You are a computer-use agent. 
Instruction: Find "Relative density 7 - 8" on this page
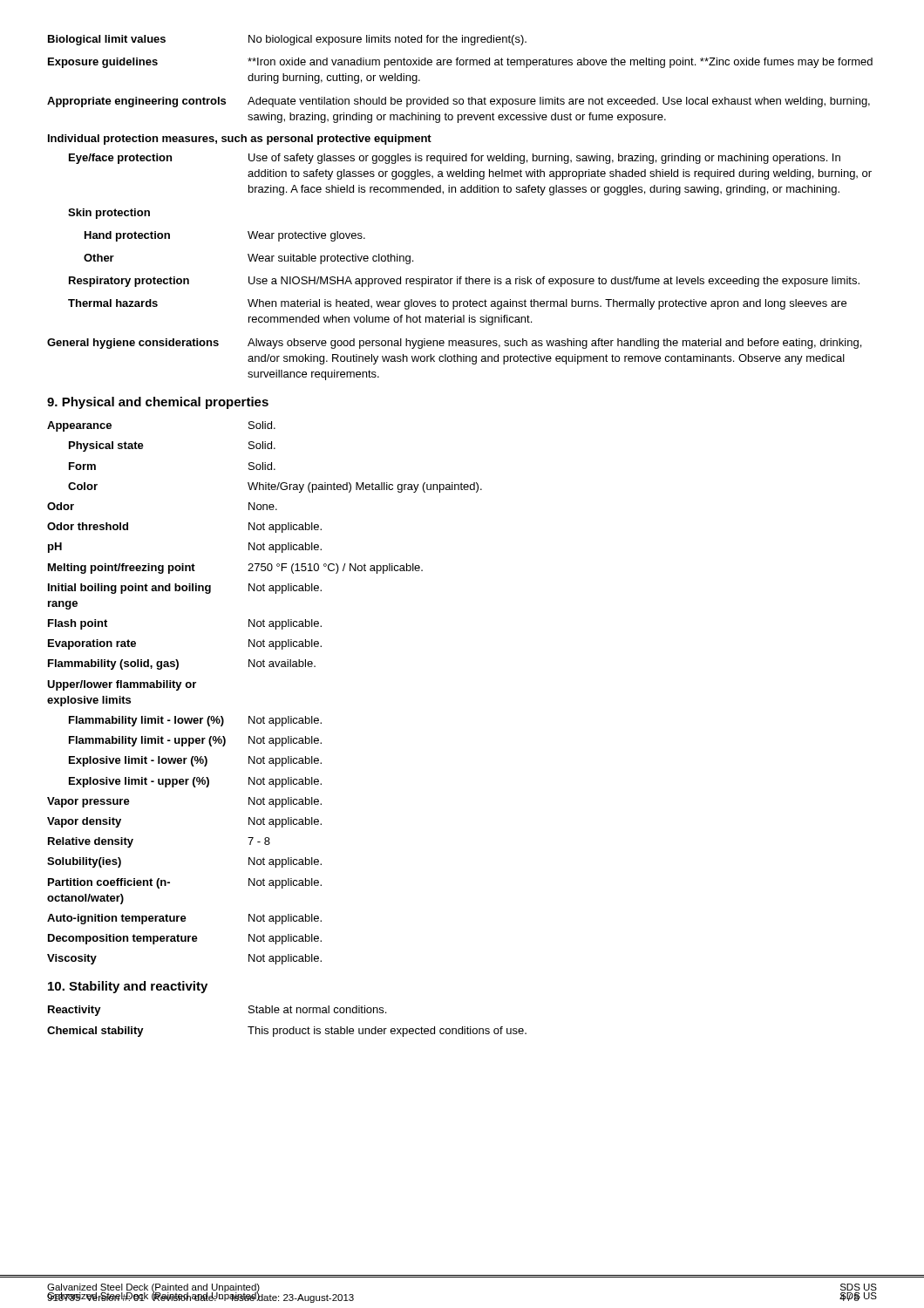[98, 842]
